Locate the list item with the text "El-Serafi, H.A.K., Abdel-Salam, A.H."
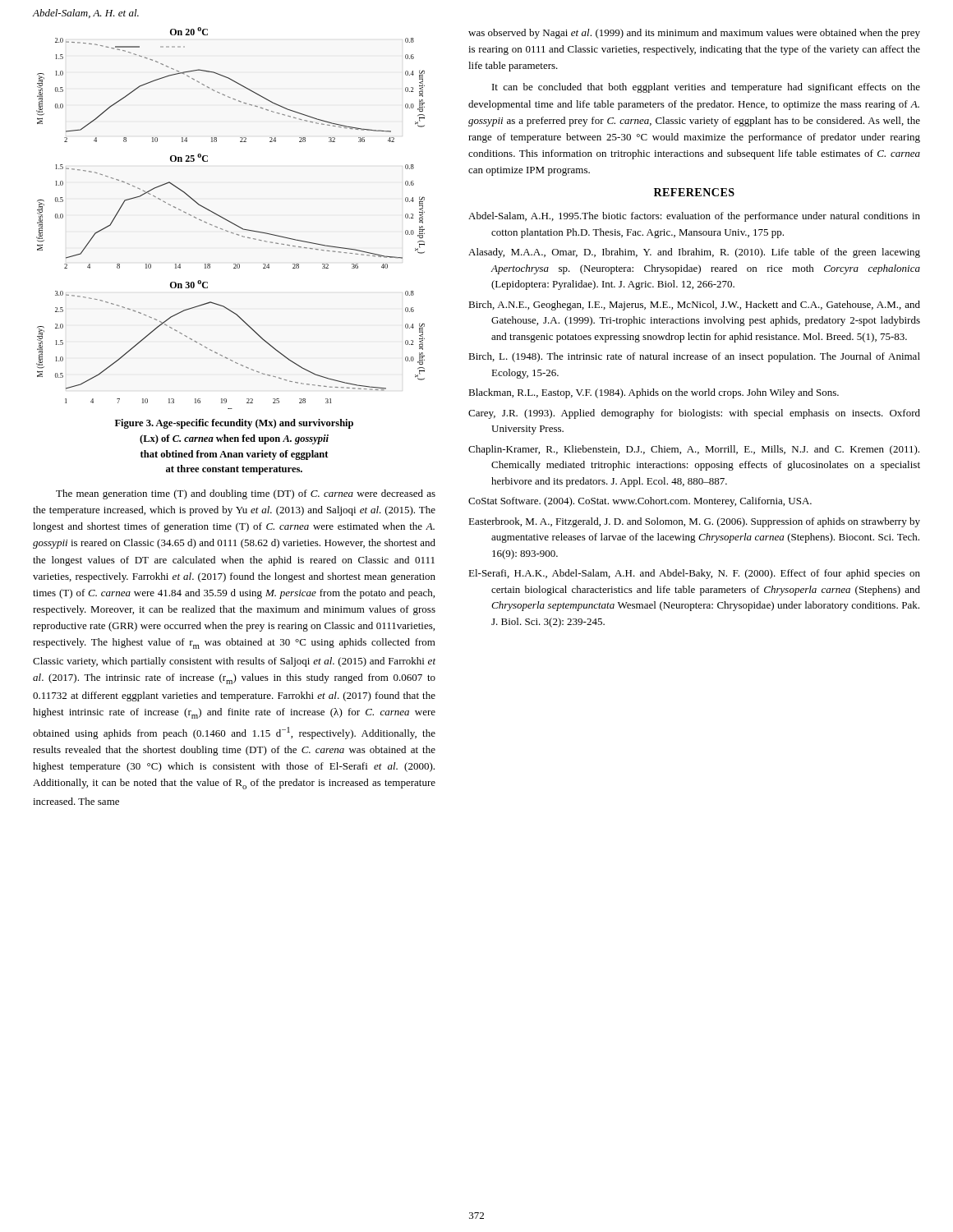The image size is (953, 1232). [x=694, y=597]
